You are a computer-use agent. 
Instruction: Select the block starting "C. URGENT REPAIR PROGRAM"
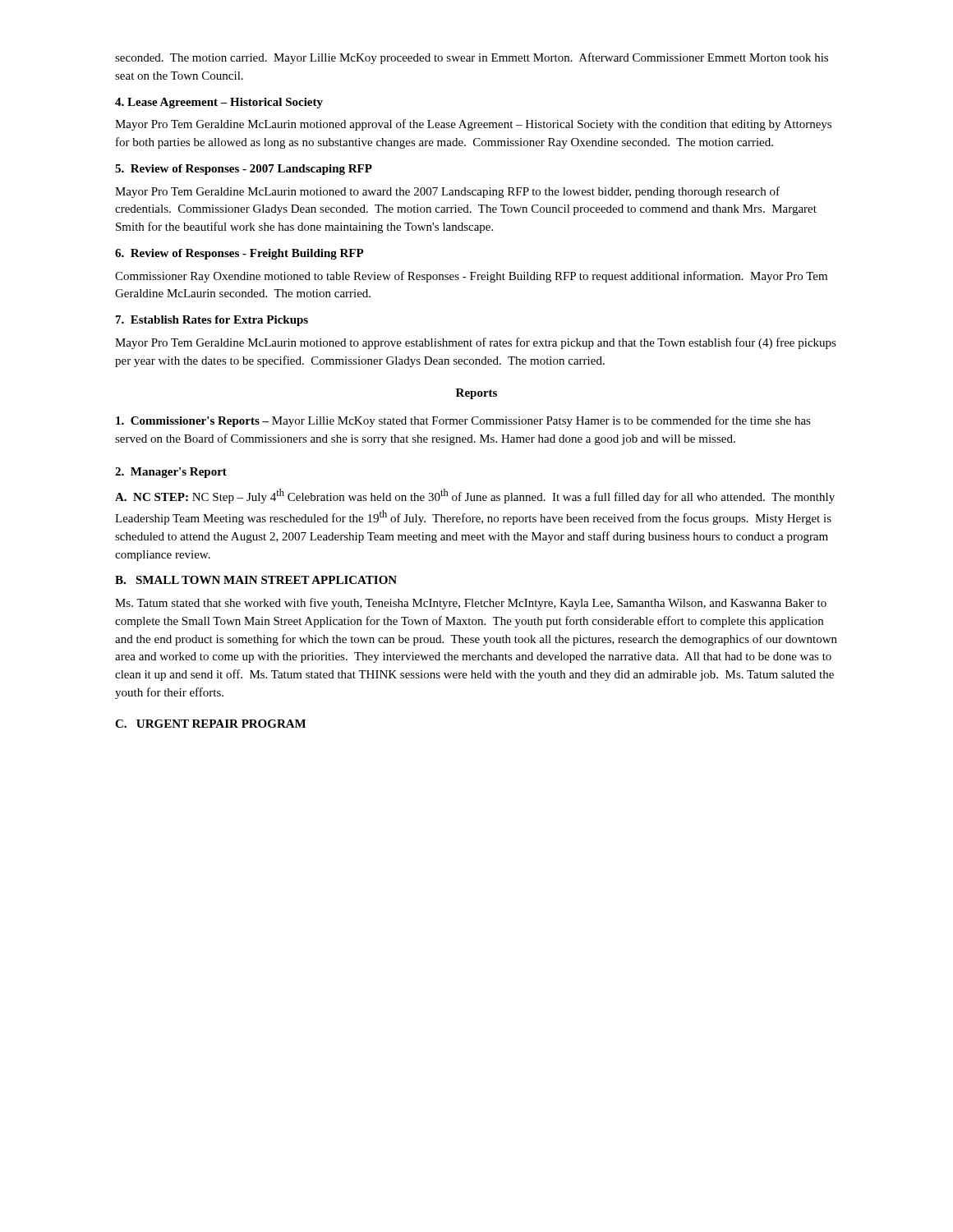pyautogui.click(x=210, y=724)
